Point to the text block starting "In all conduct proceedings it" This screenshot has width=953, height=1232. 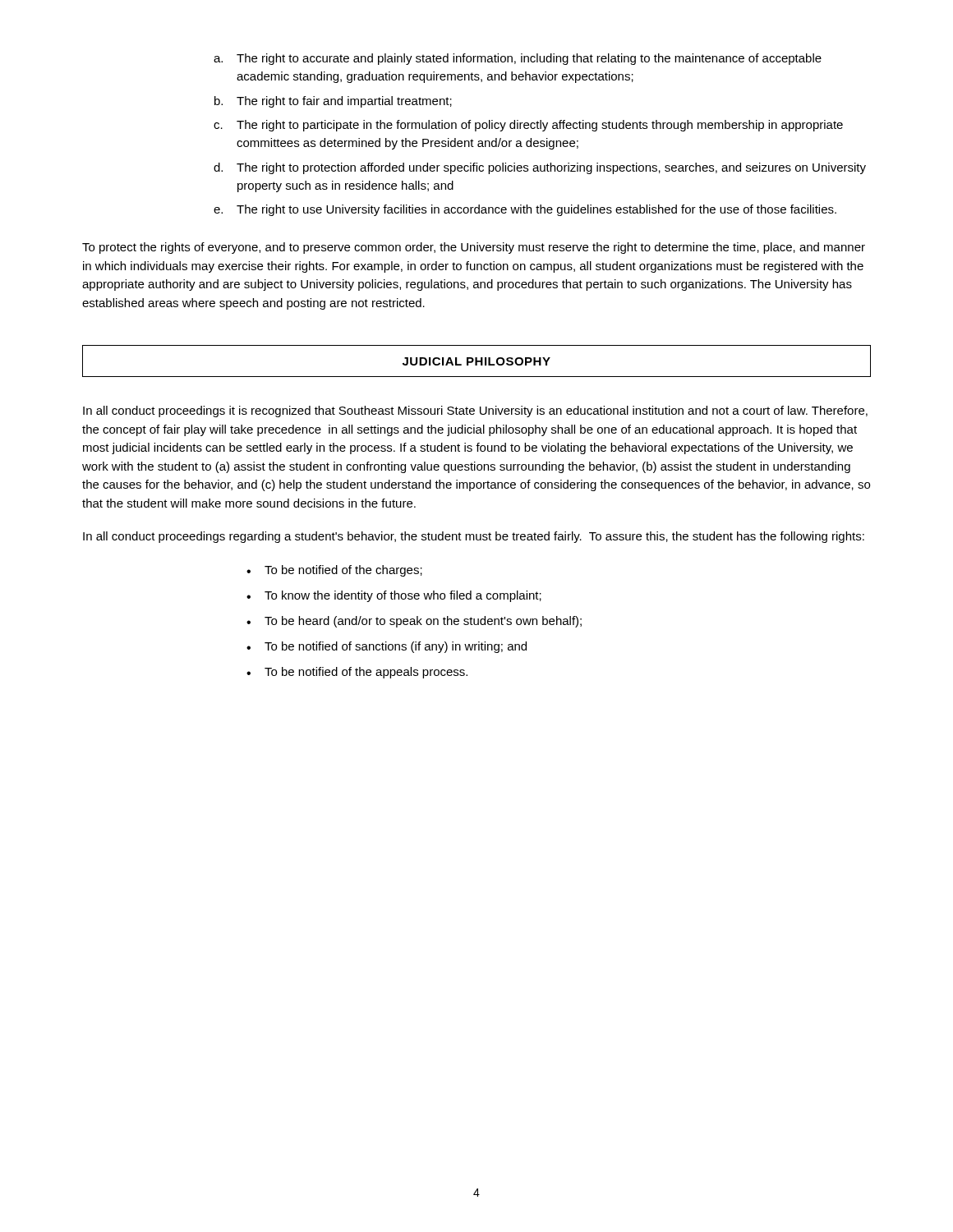(x=476, y=456)
